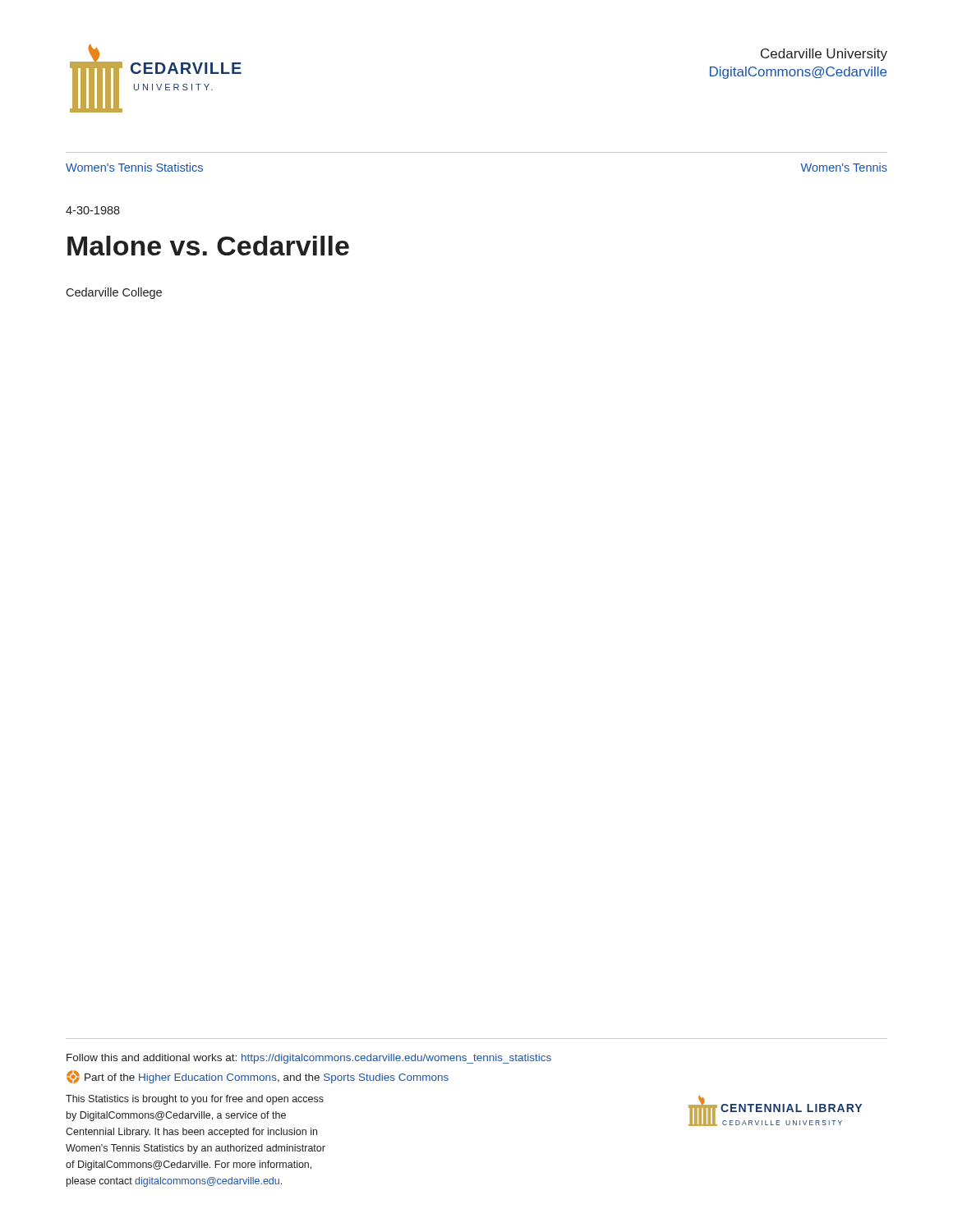Navigate to the element starting "This Statistics is brought to you"
The height and width of the screenshot is (1232, 953).
196,1140
